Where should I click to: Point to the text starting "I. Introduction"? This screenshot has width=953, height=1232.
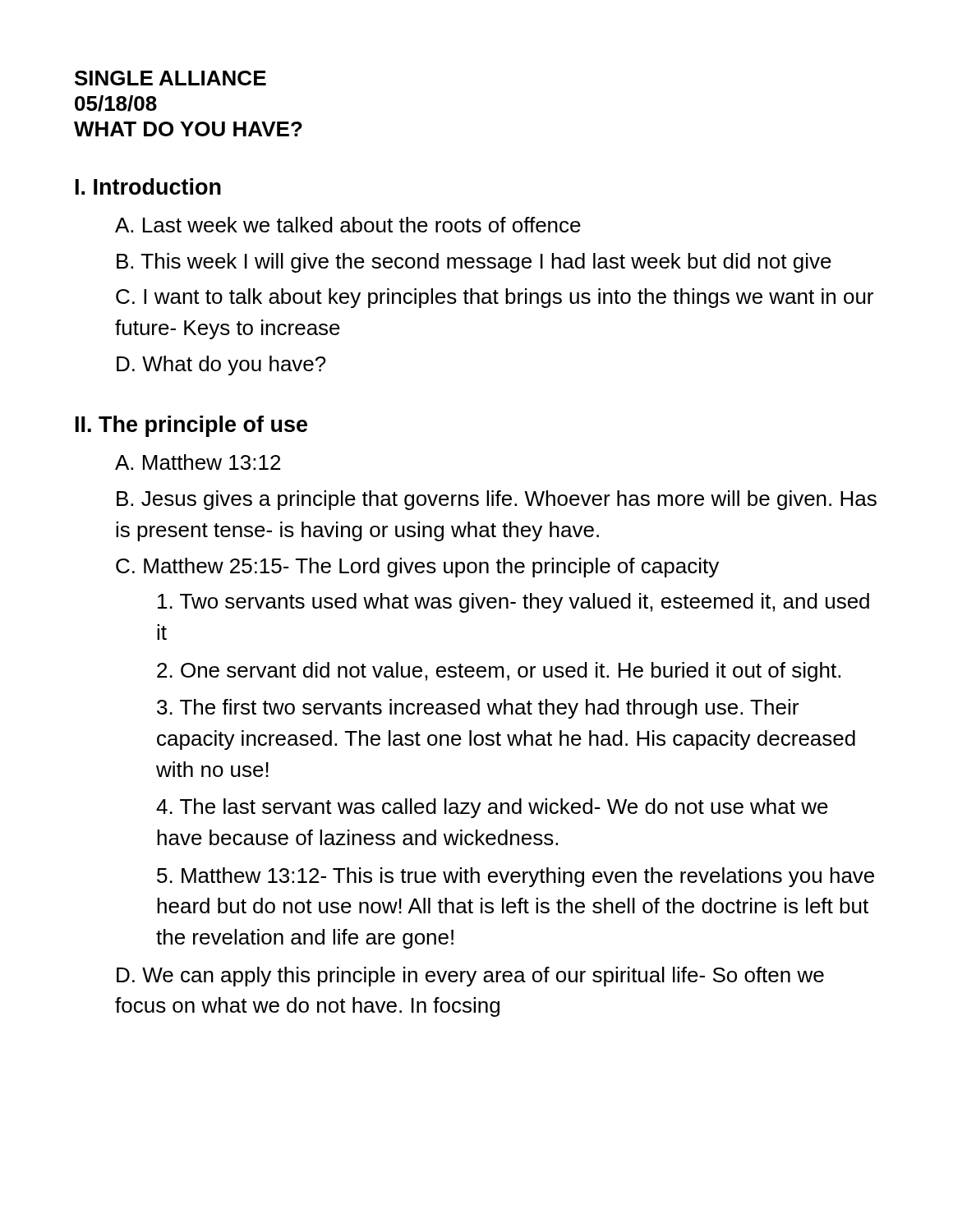(148, 187)
